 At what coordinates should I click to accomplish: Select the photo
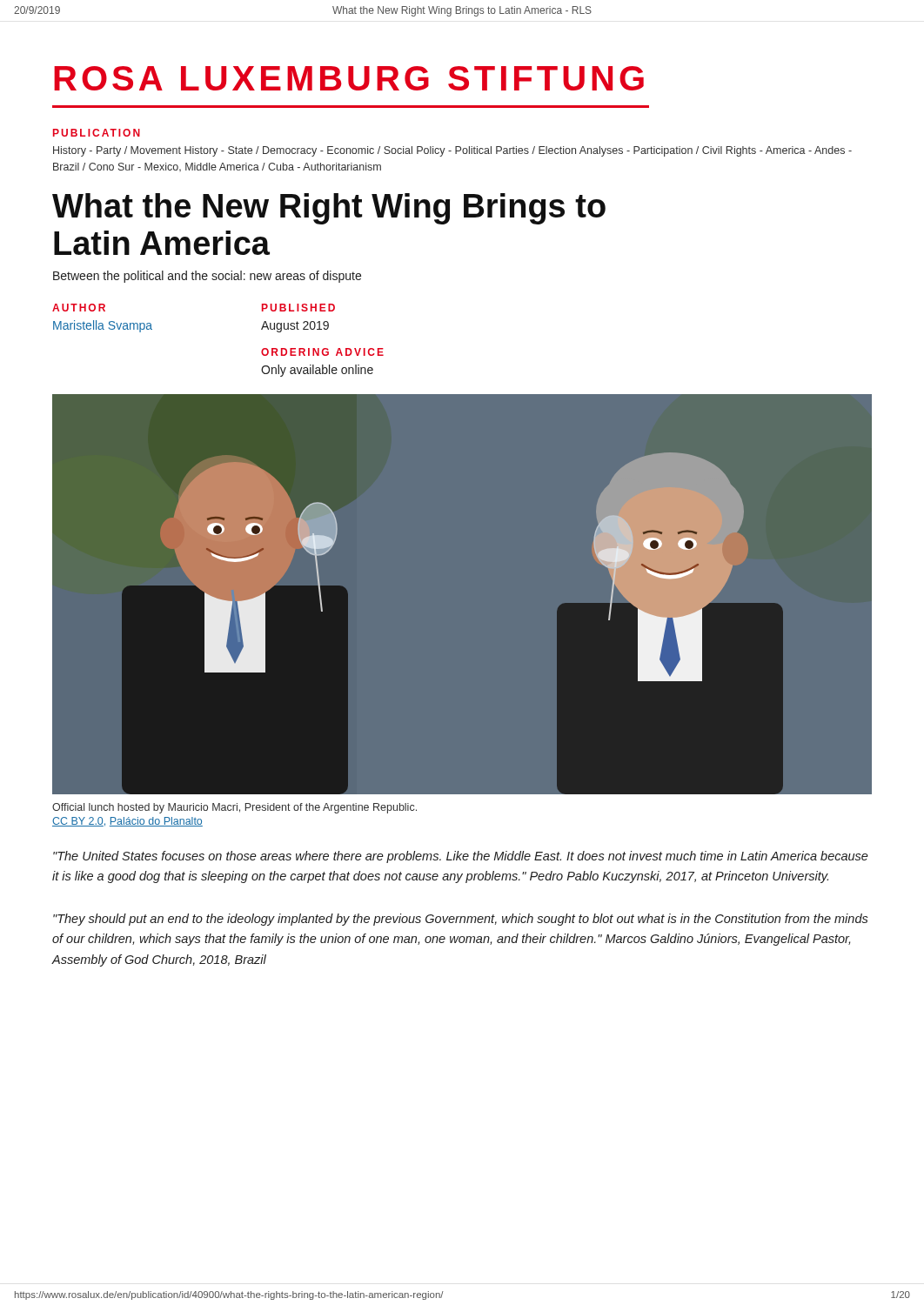[462, 594]
